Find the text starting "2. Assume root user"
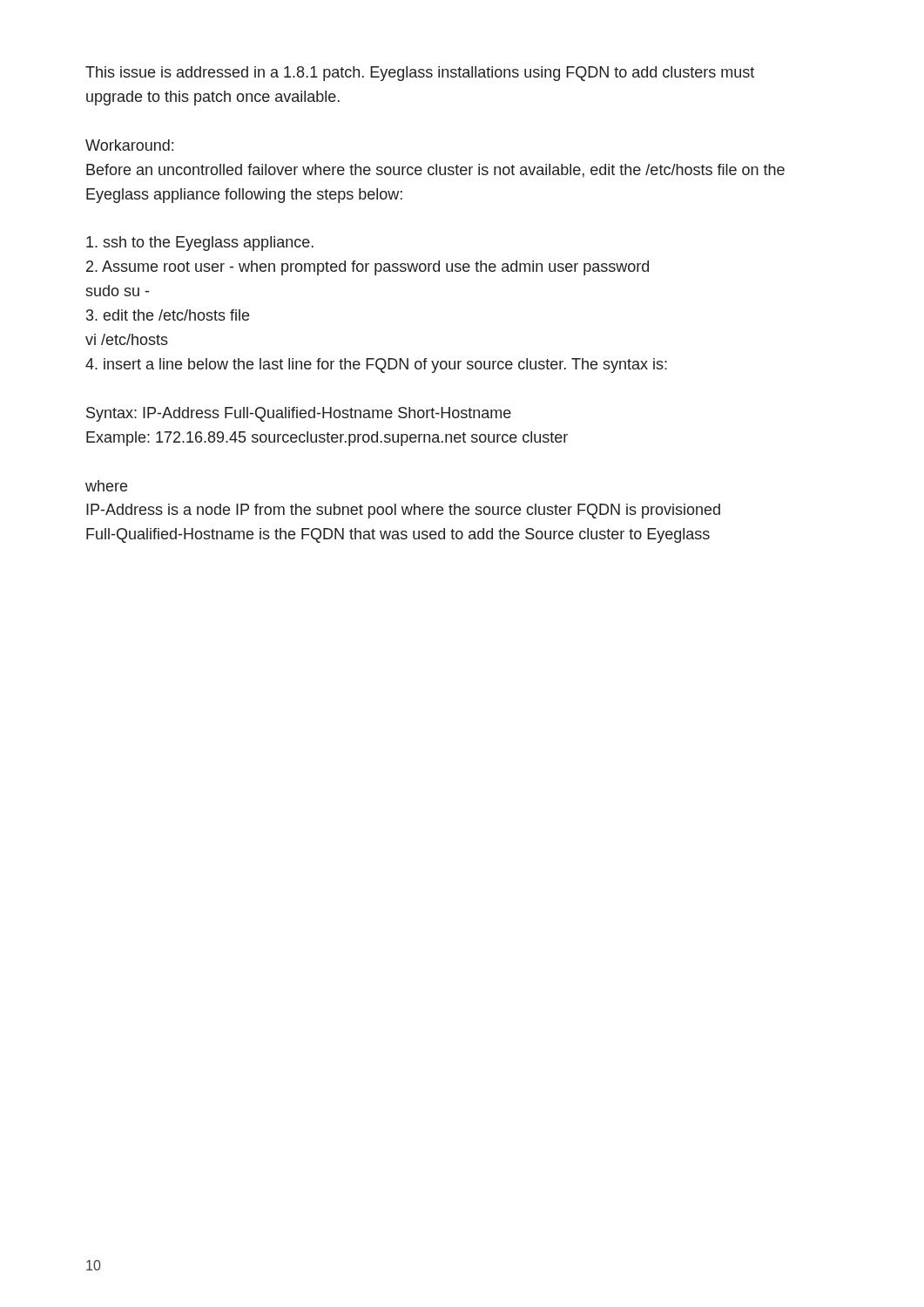 click(x=368, y=267)
